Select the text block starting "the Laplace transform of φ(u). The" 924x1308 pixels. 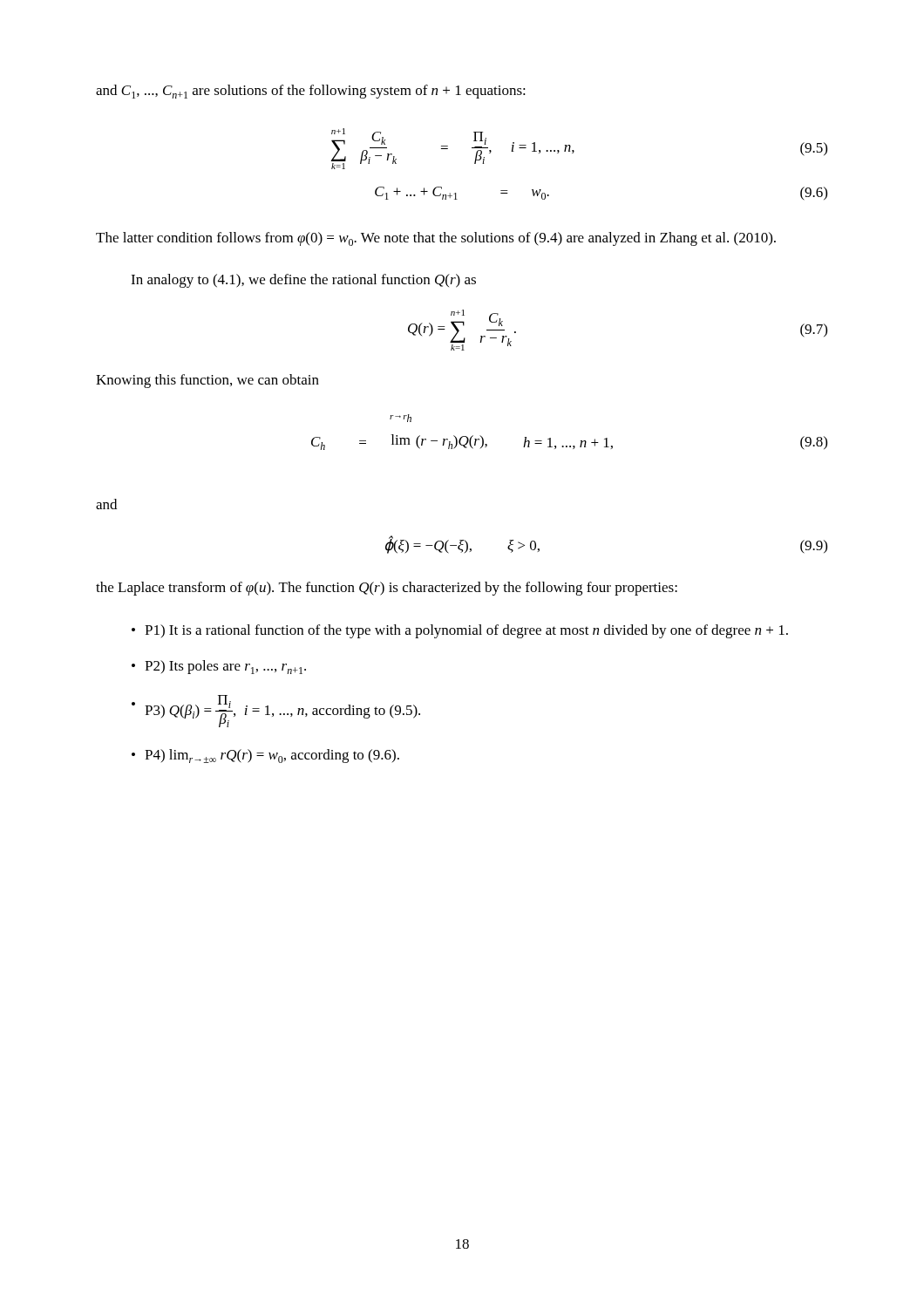(462, 587)
